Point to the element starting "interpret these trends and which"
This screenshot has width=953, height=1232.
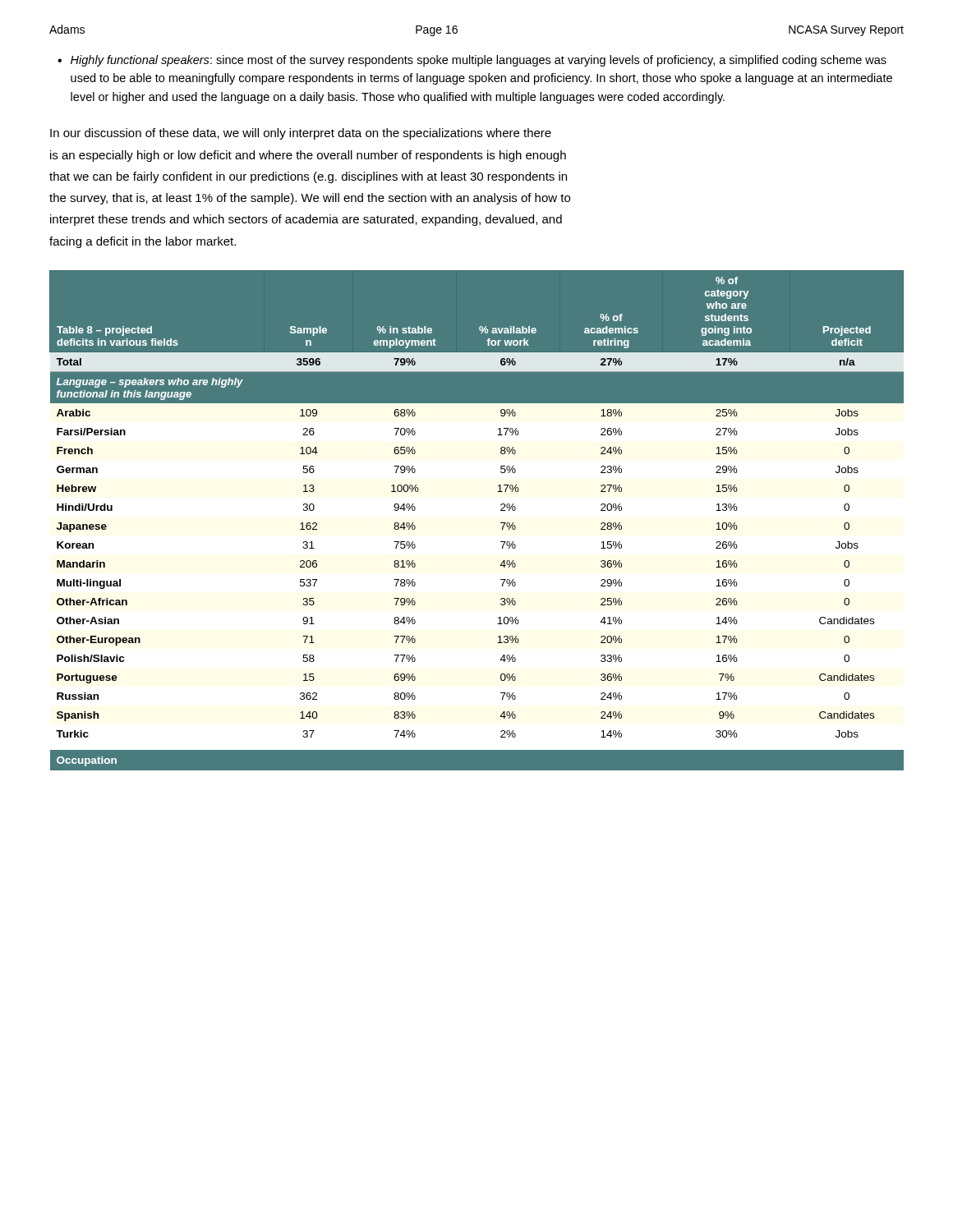click(x=306, y=219)
